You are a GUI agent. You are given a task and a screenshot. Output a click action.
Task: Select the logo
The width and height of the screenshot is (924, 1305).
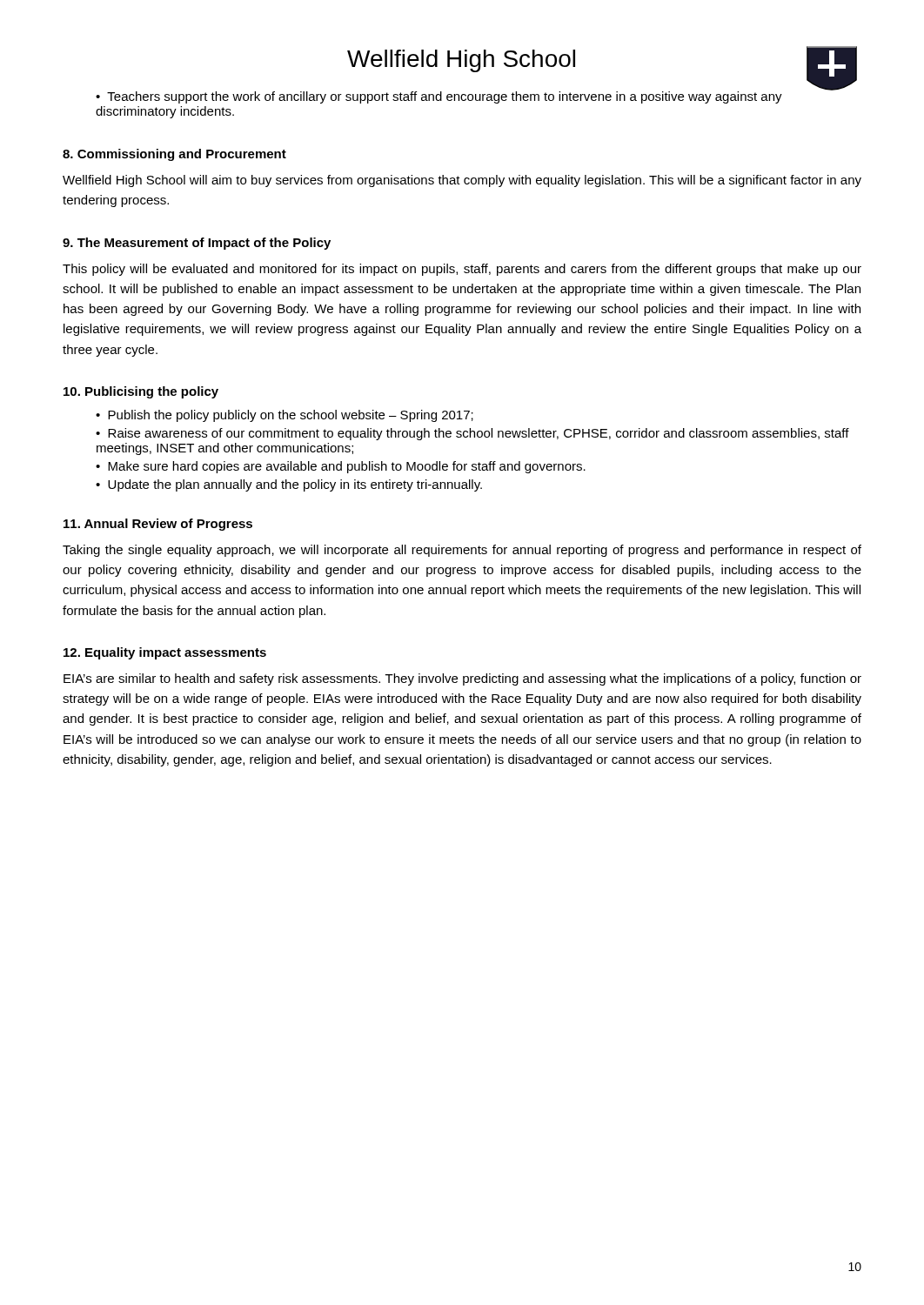pos(832,71)
